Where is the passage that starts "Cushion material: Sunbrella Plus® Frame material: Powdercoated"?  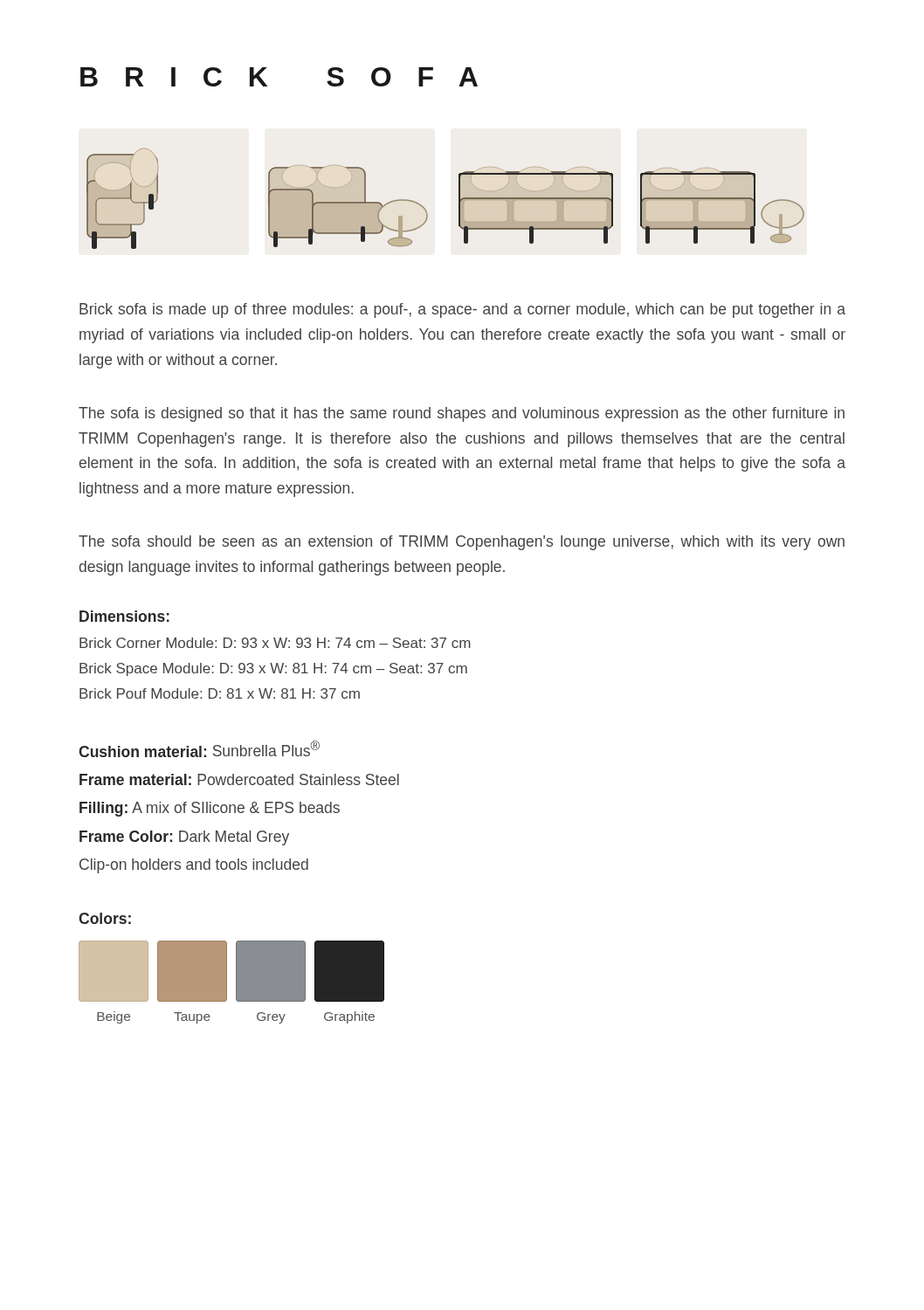(239, 806)
